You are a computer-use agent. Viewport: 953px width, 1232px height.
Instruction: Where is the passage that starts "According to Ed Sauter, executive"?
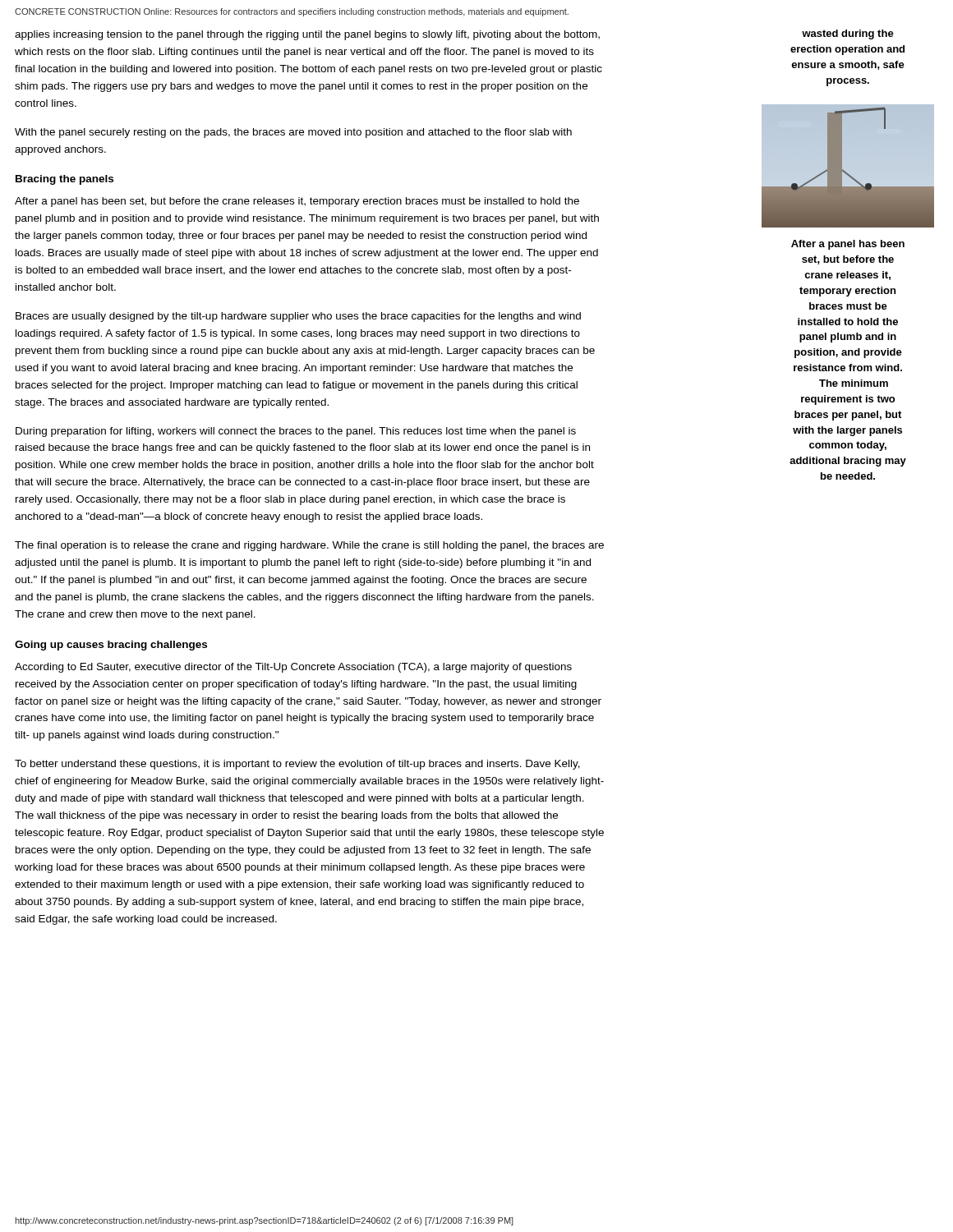308,701
